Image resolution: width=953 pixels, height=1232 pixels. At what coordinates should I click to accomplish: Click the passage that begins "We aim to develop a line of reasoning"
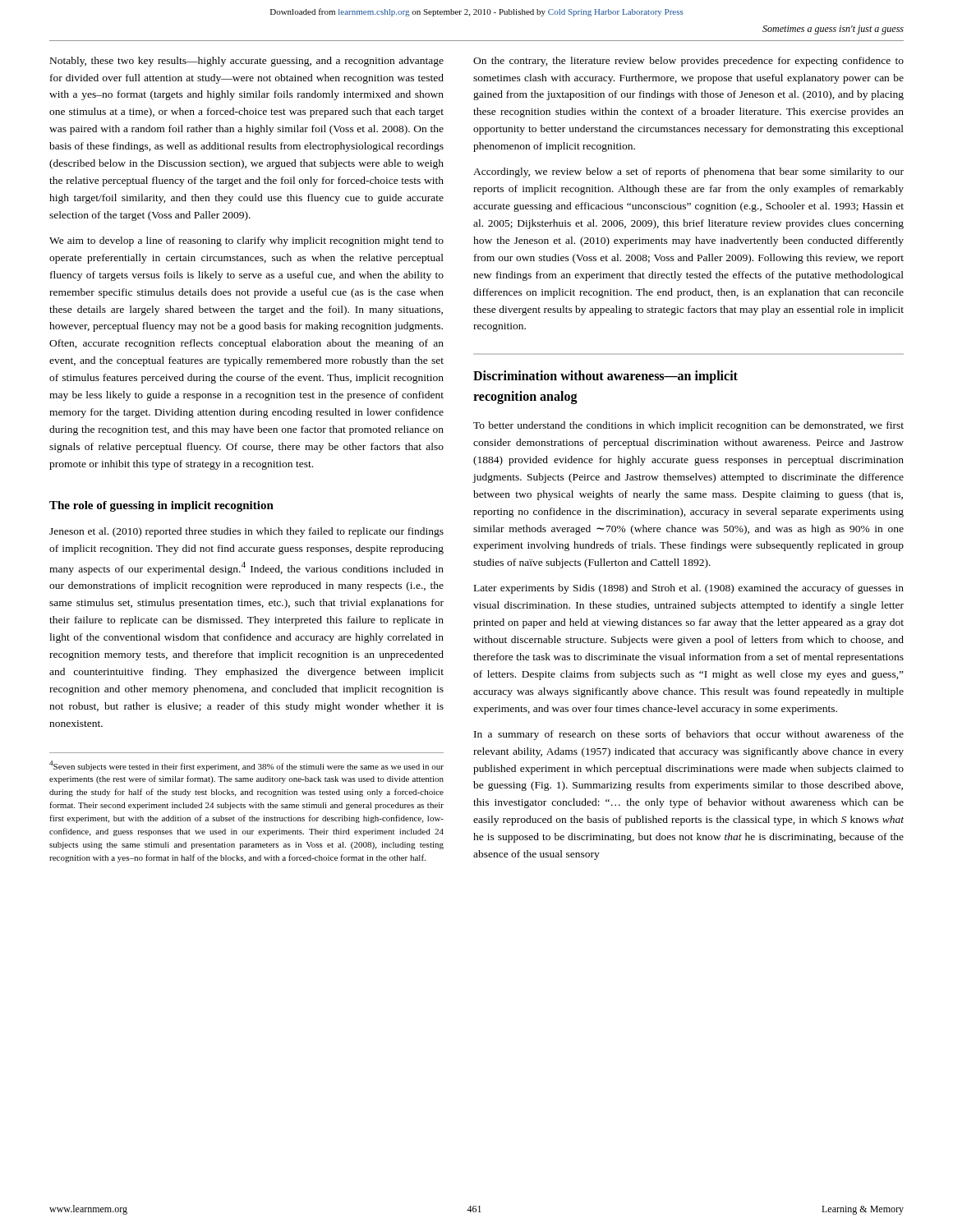[246, 353]
